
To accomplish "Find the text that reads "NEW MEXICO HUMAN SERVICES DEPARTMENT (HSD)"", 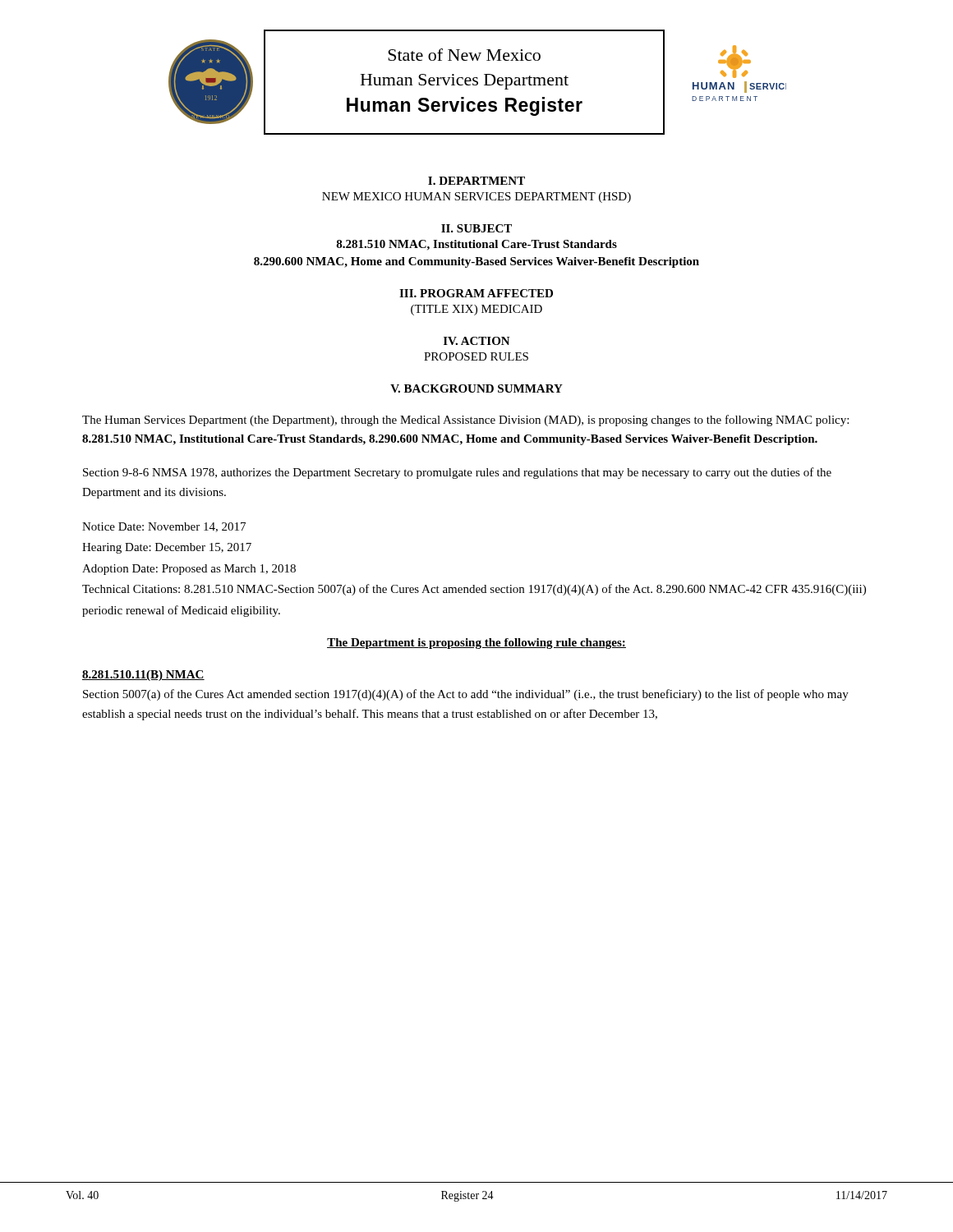I will pos(476,196).
